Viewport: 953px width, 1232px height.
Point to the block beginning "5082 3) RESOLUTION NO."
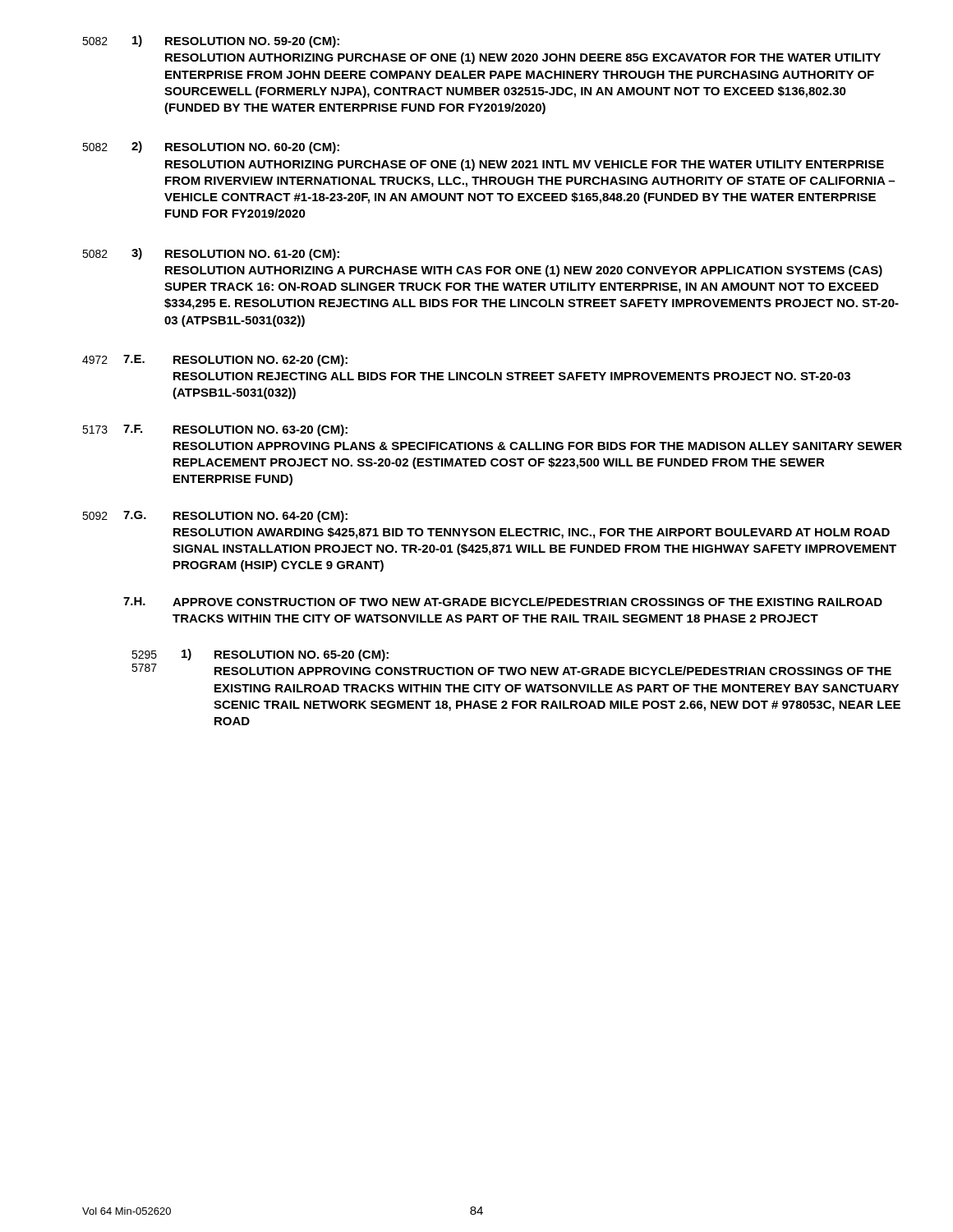(493, 287)
